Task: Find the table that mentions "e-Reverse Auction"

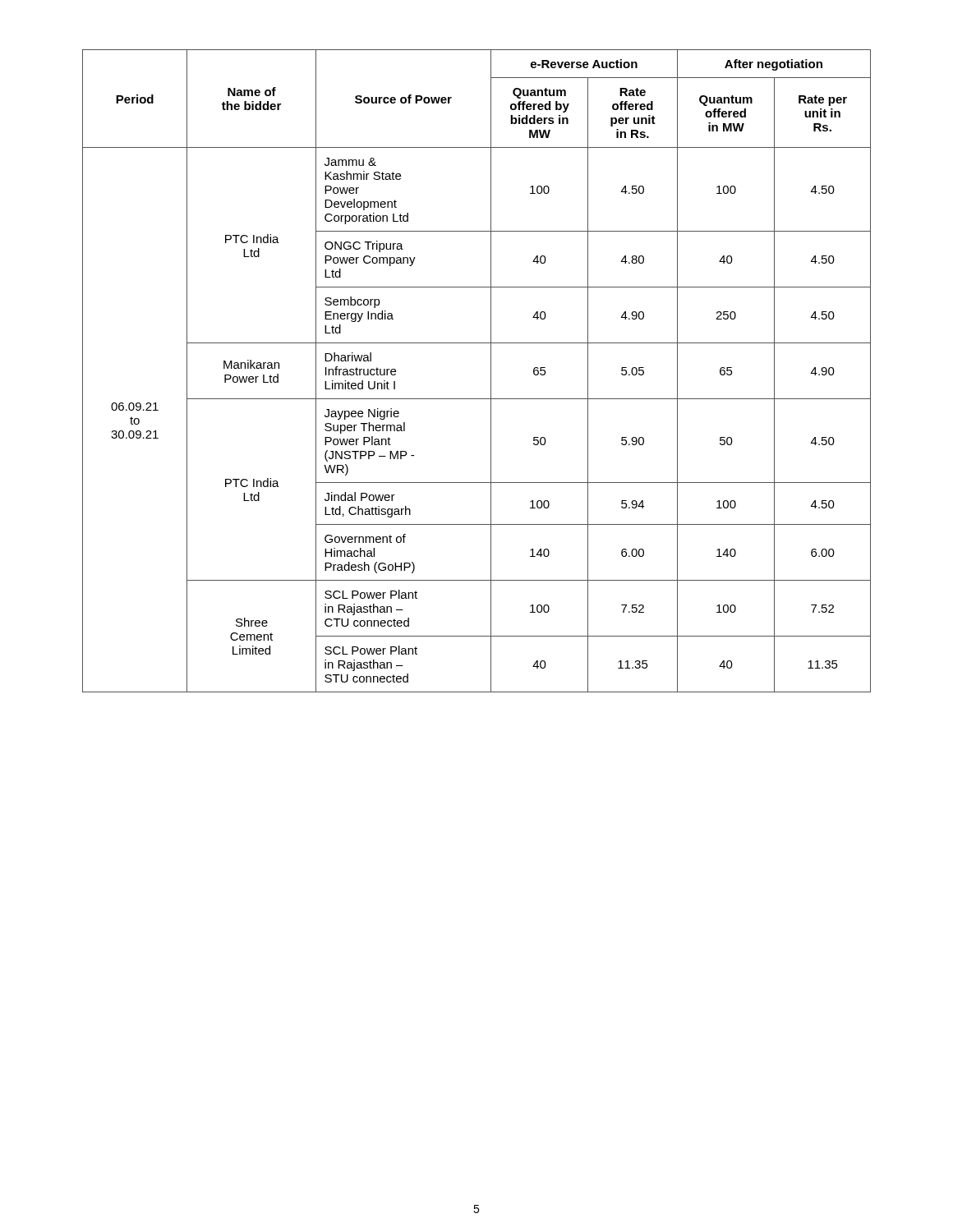Action: pyautogui.click(x=476, y=371)
